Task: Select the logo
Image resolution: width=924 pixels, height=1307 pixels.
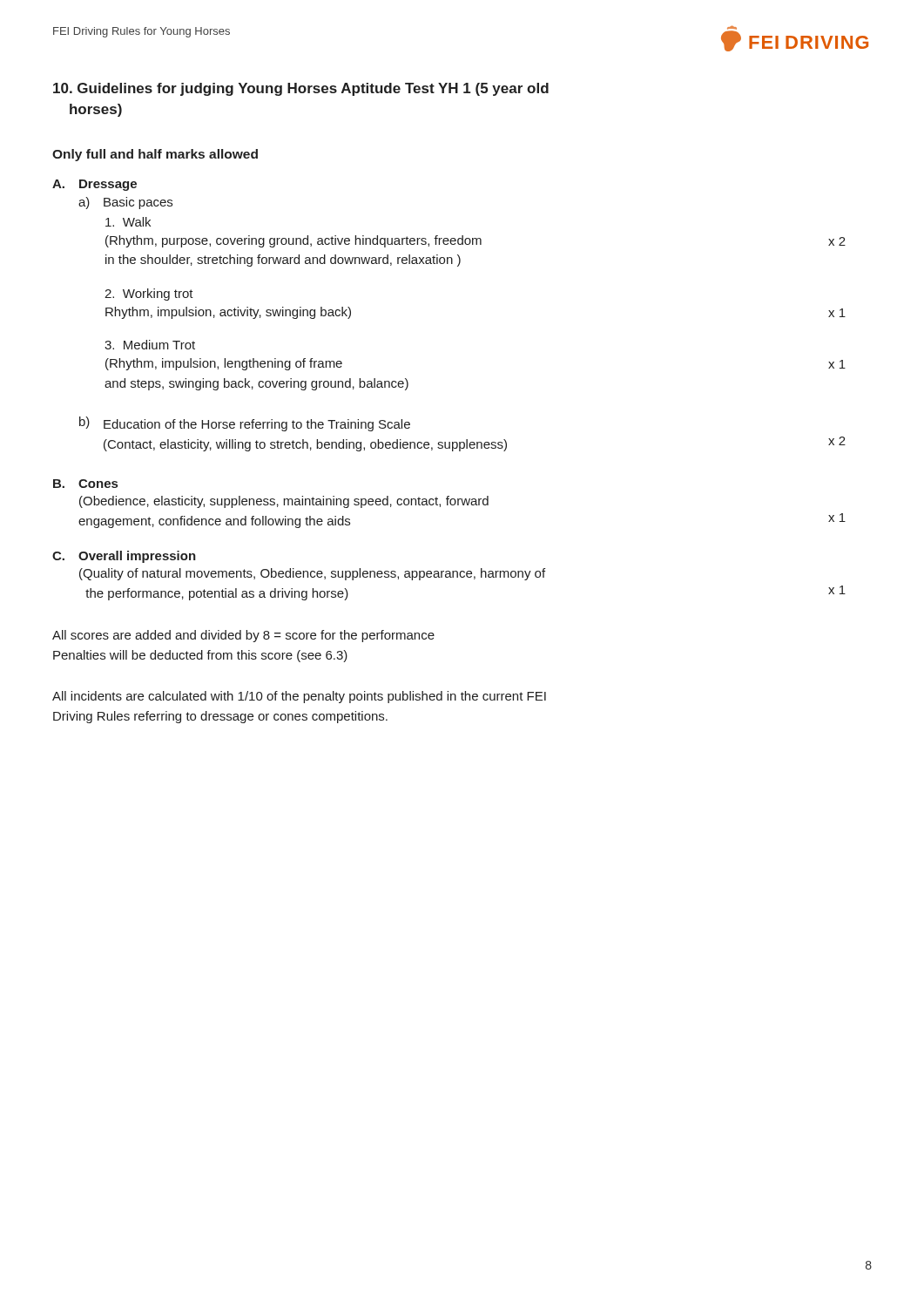Action: (793, 43)
